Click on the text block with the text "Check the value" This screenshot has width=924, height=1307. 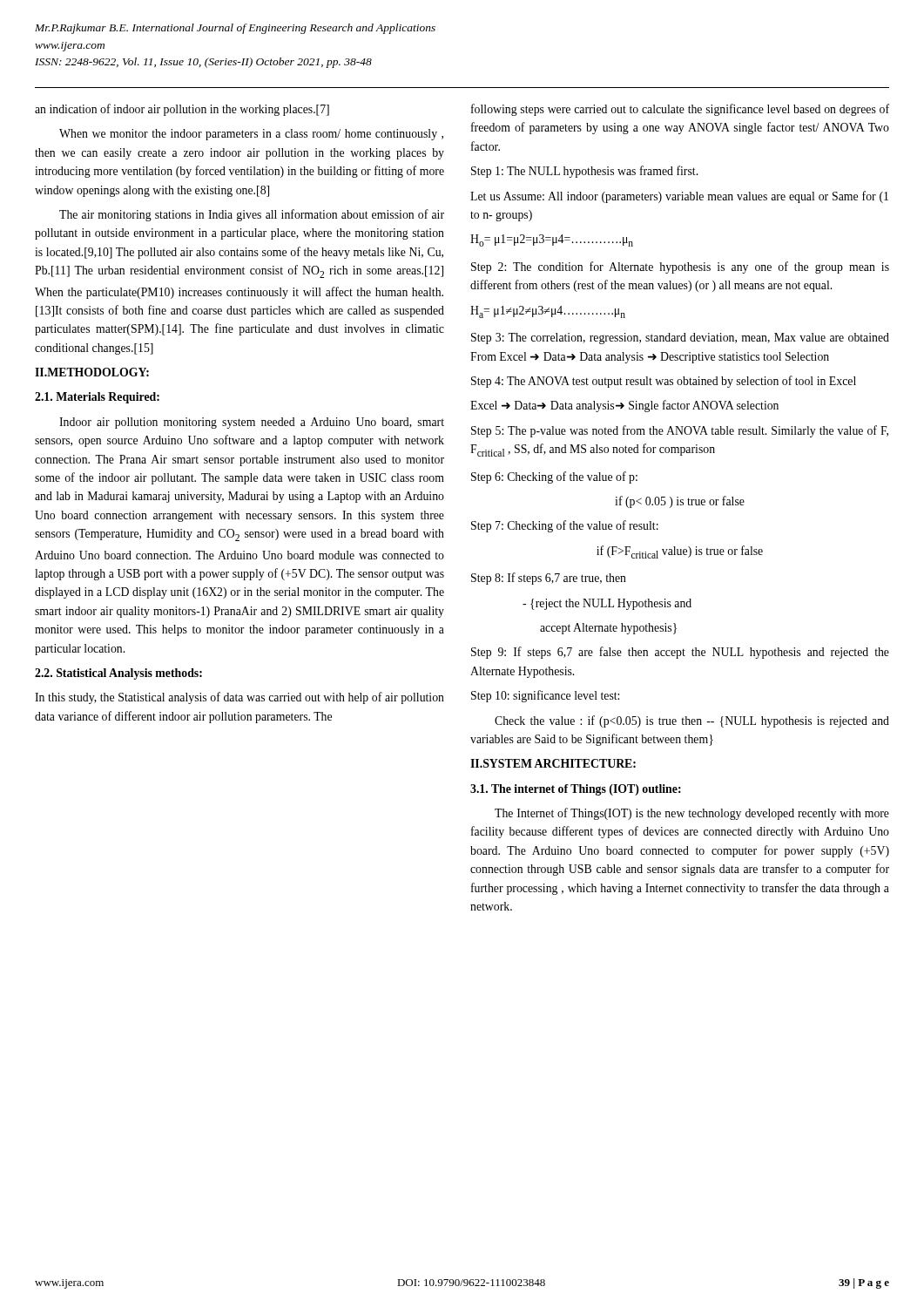click(680, 730)
